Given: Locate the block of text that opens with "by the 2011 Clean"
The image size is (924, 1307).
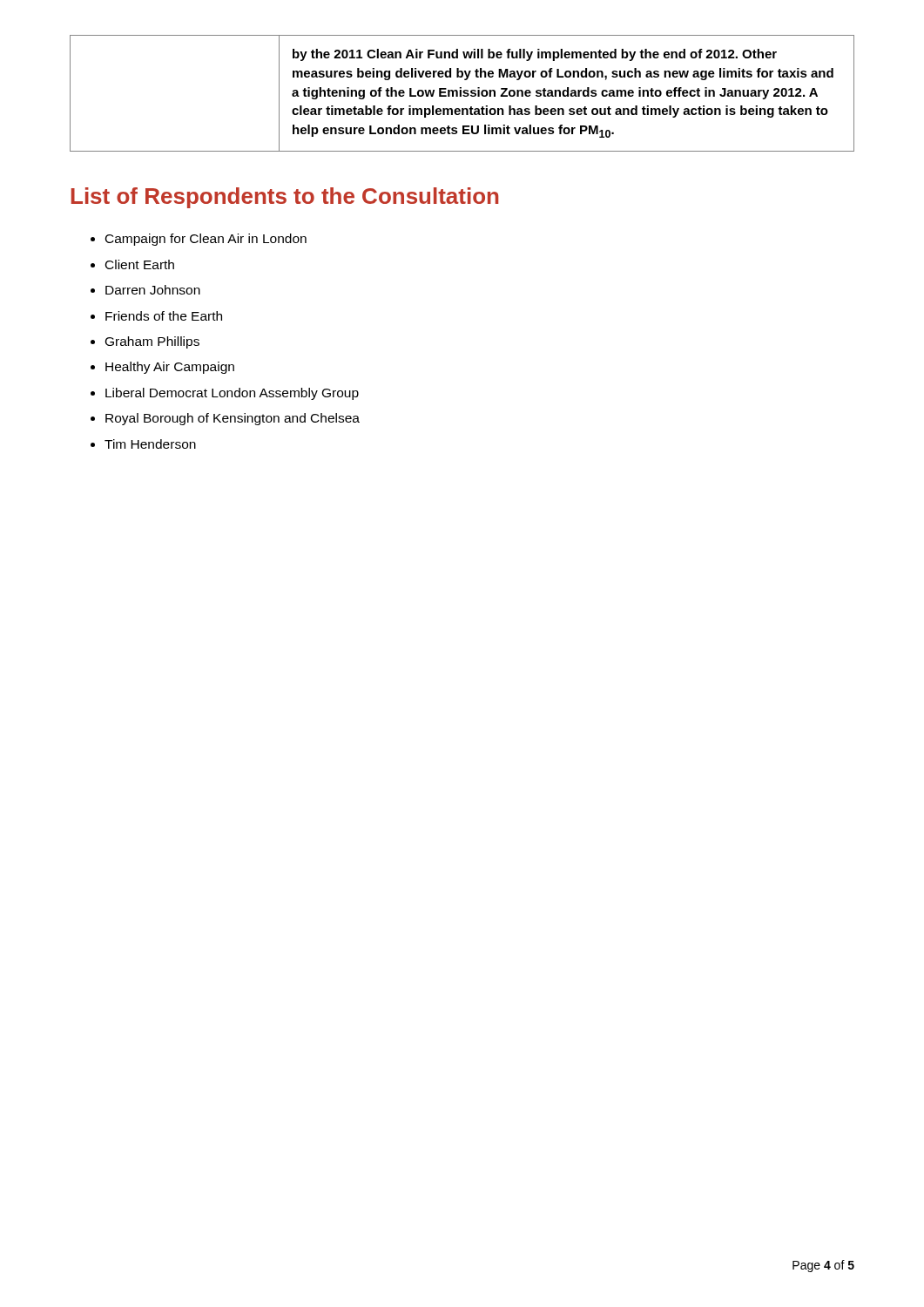Looking at the screenshot, I should [x=462, y=93].
